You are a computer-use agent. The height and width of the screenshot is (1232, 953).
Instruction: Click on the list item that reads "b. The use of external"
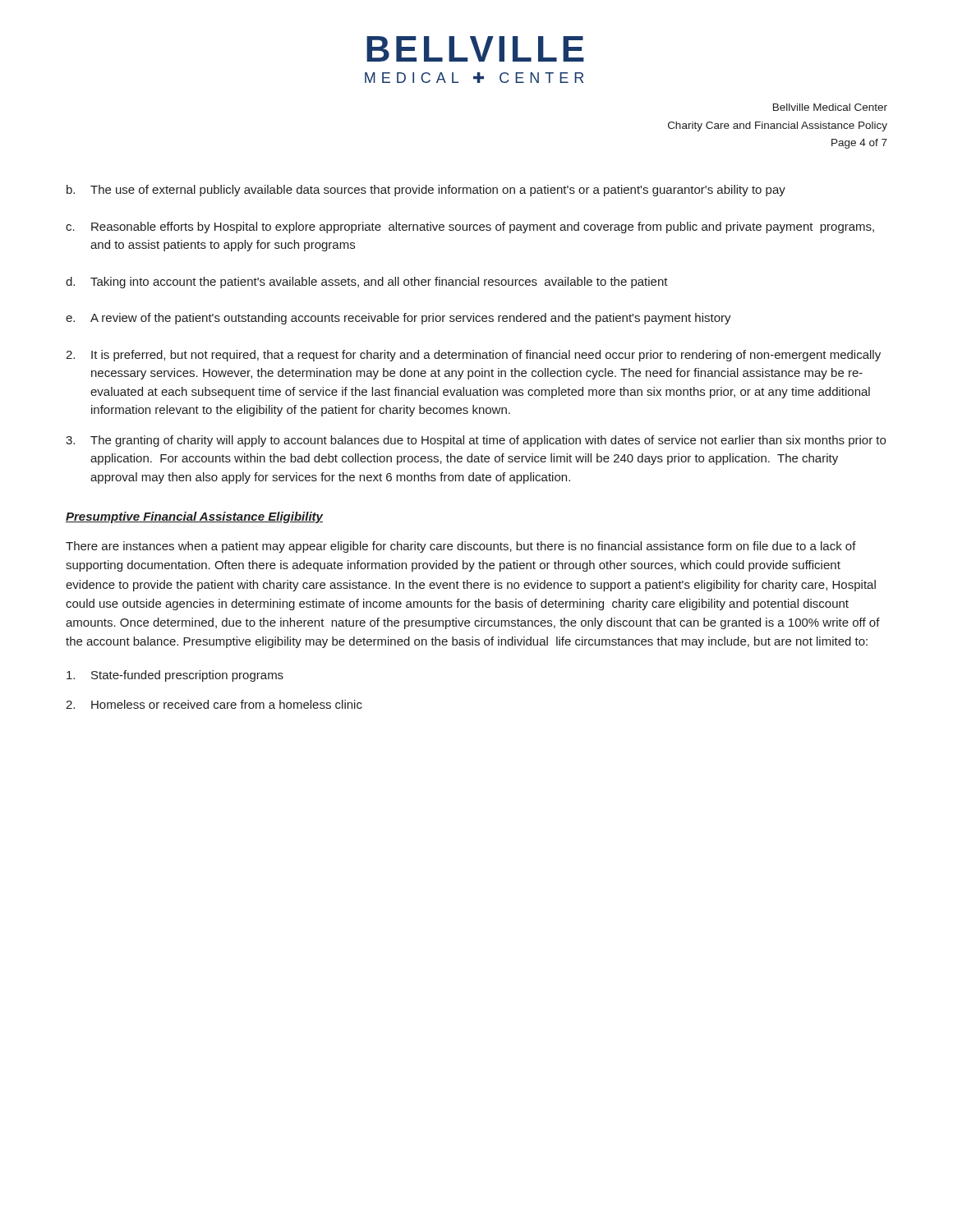(476, 190)
